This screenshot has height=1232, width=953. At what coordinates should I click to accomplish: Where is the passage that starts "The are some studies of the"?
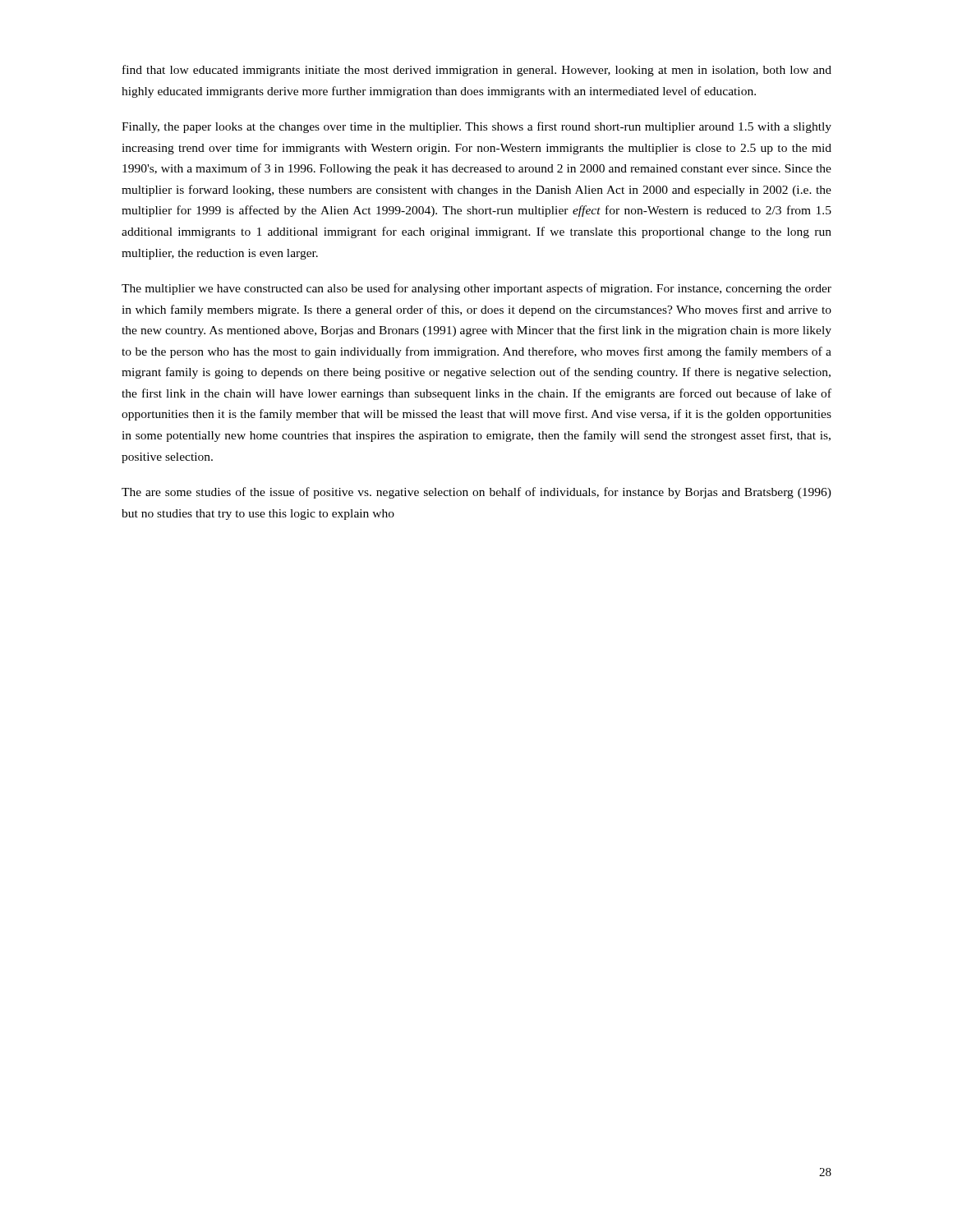[476, 502]
